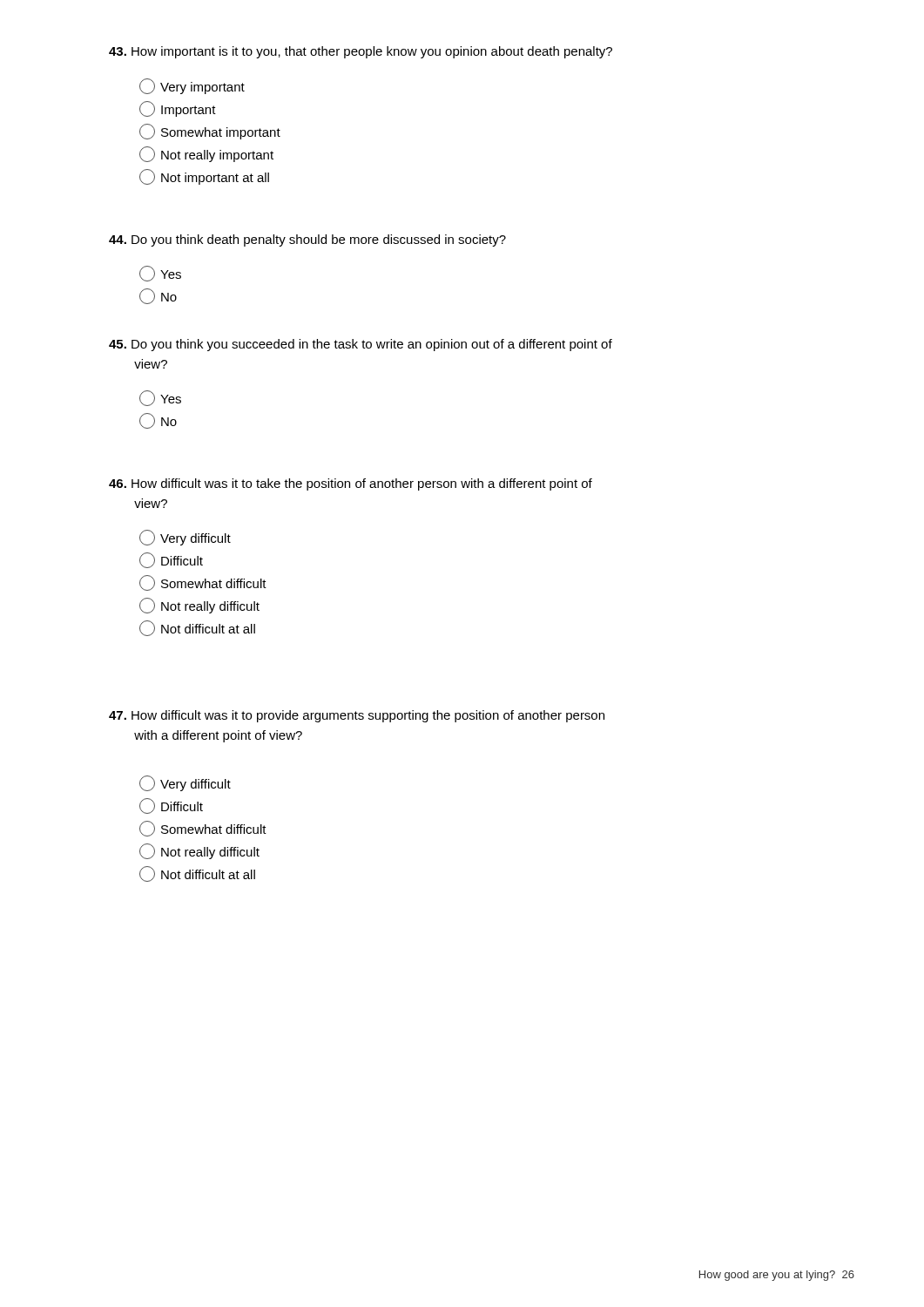Locate the block of text that opens with "Do you think death penalty should"
The image size is (924, 1307).
coord(482,239)
